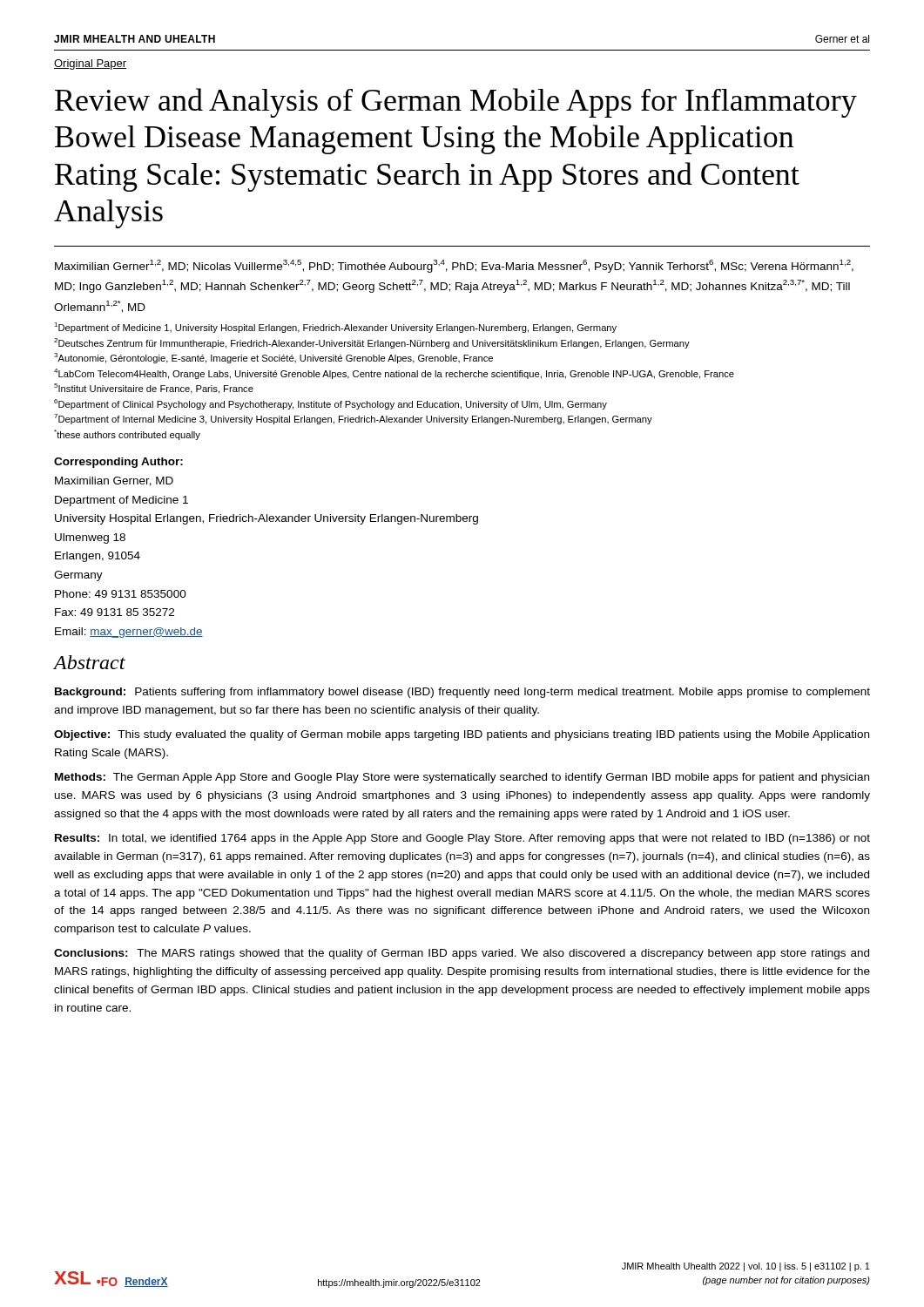Find the block on this page that starts "3Autonomie, Gérontologie, E-santé, Imagerie et"

coord(274,357)
